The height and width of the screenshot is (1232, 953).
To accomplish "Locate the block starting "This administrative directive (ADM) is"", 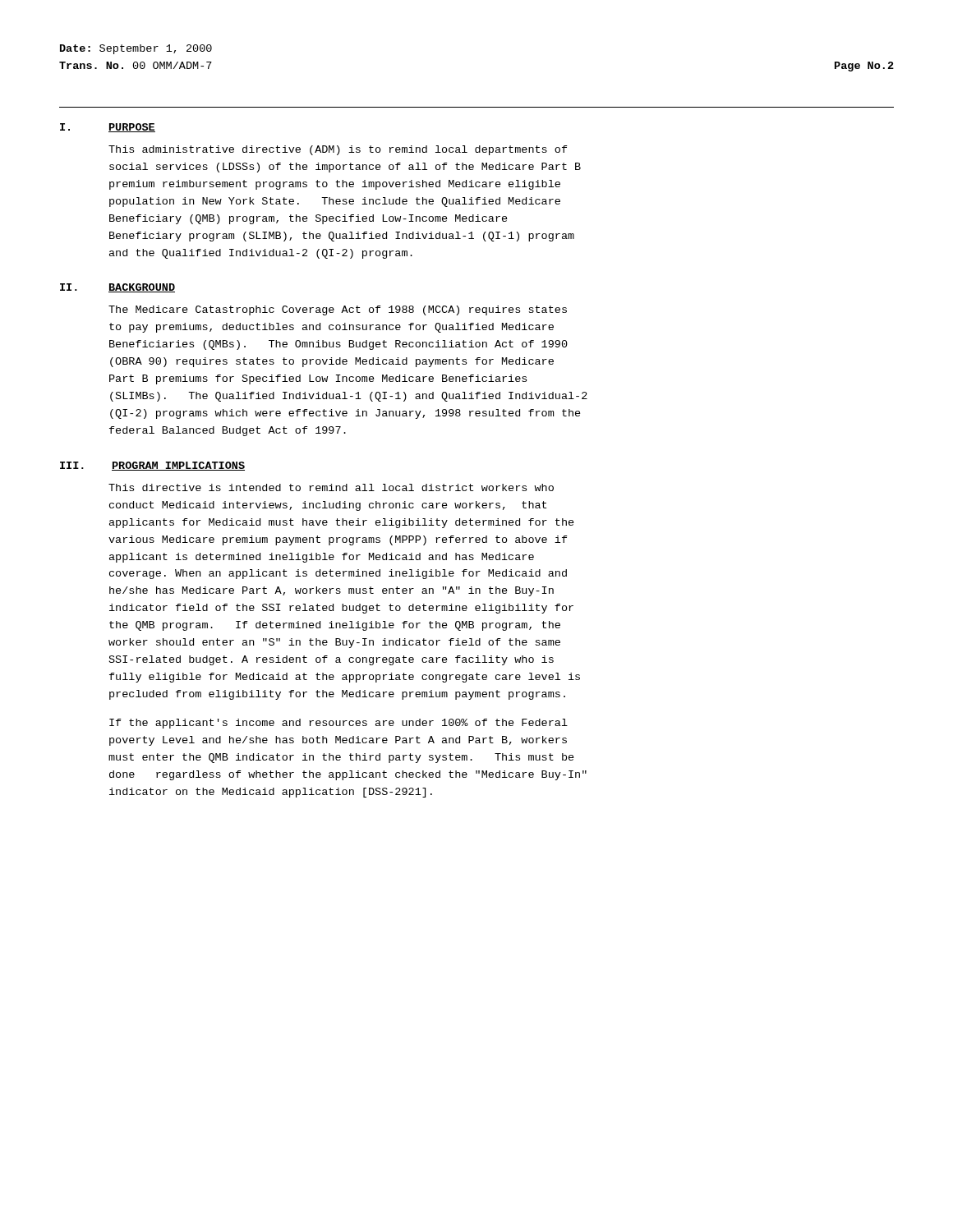I will point(501,202).
